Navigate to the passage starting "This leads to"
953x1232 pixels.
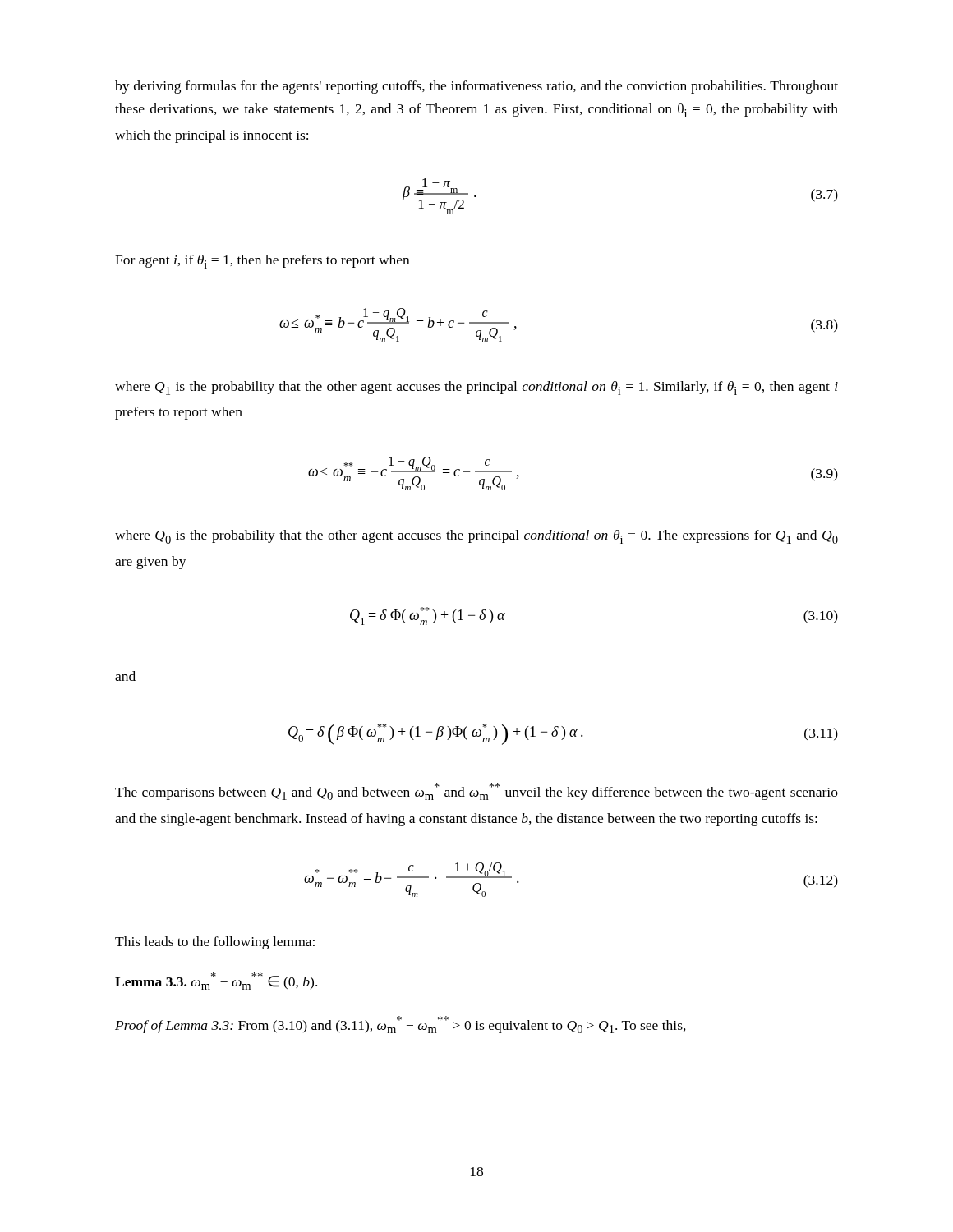coord(215,941)
